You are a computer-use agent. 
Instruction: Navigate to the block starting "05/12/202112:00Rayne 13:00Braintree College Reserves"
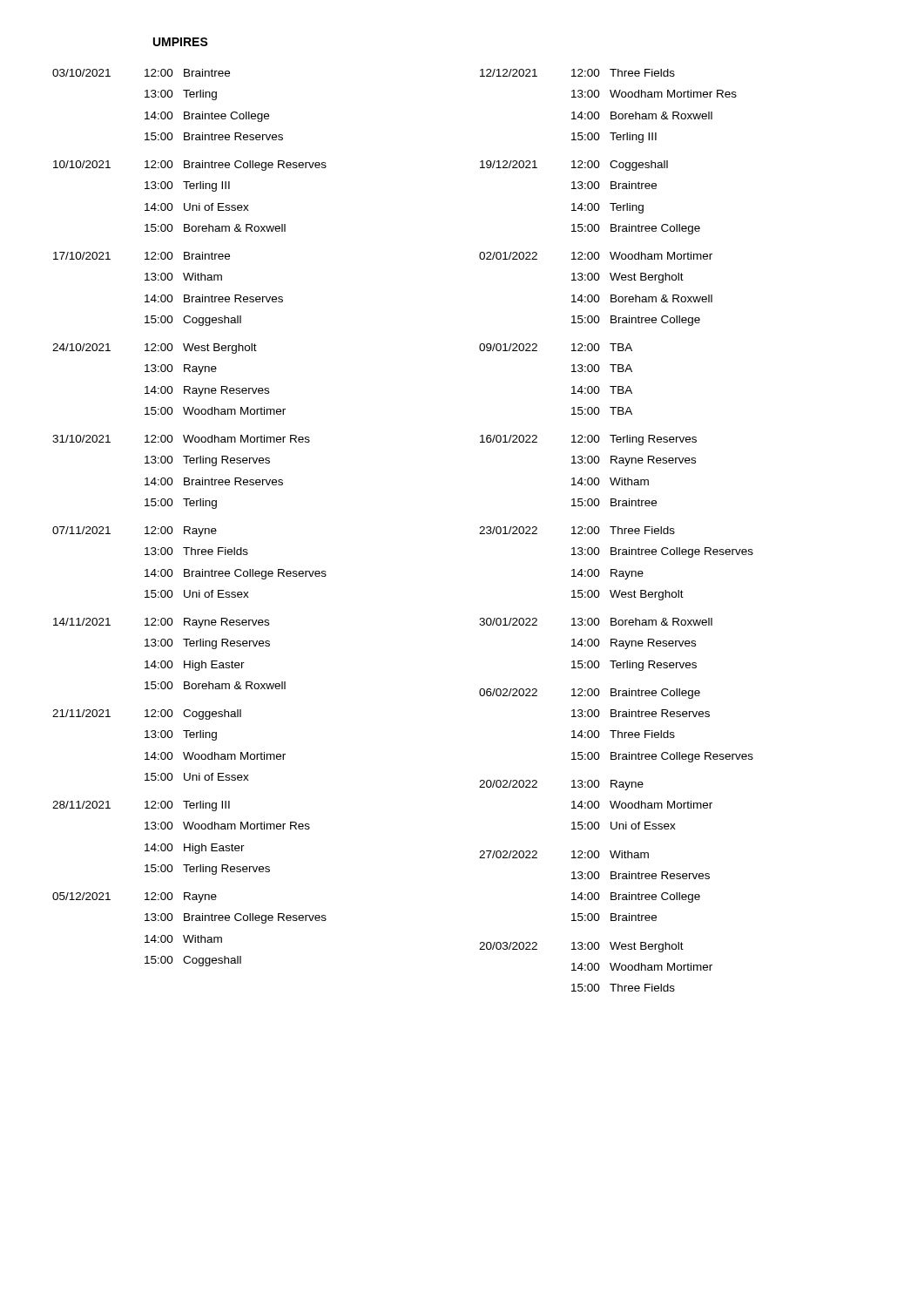(266, 928)
